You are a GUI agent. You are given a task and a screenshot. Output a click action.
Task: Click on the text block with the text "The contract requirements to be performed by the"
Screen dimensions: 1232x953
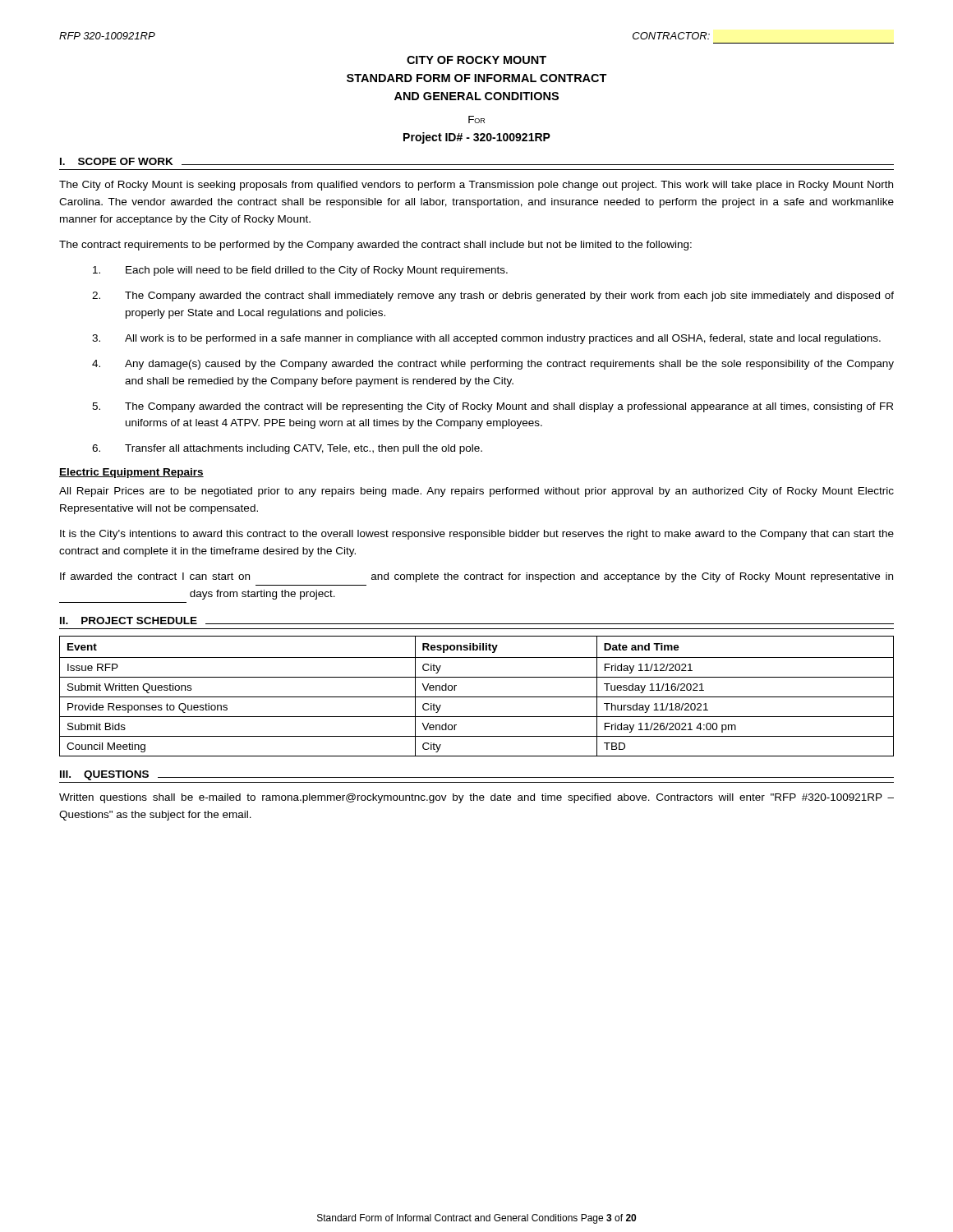point(376,244)
